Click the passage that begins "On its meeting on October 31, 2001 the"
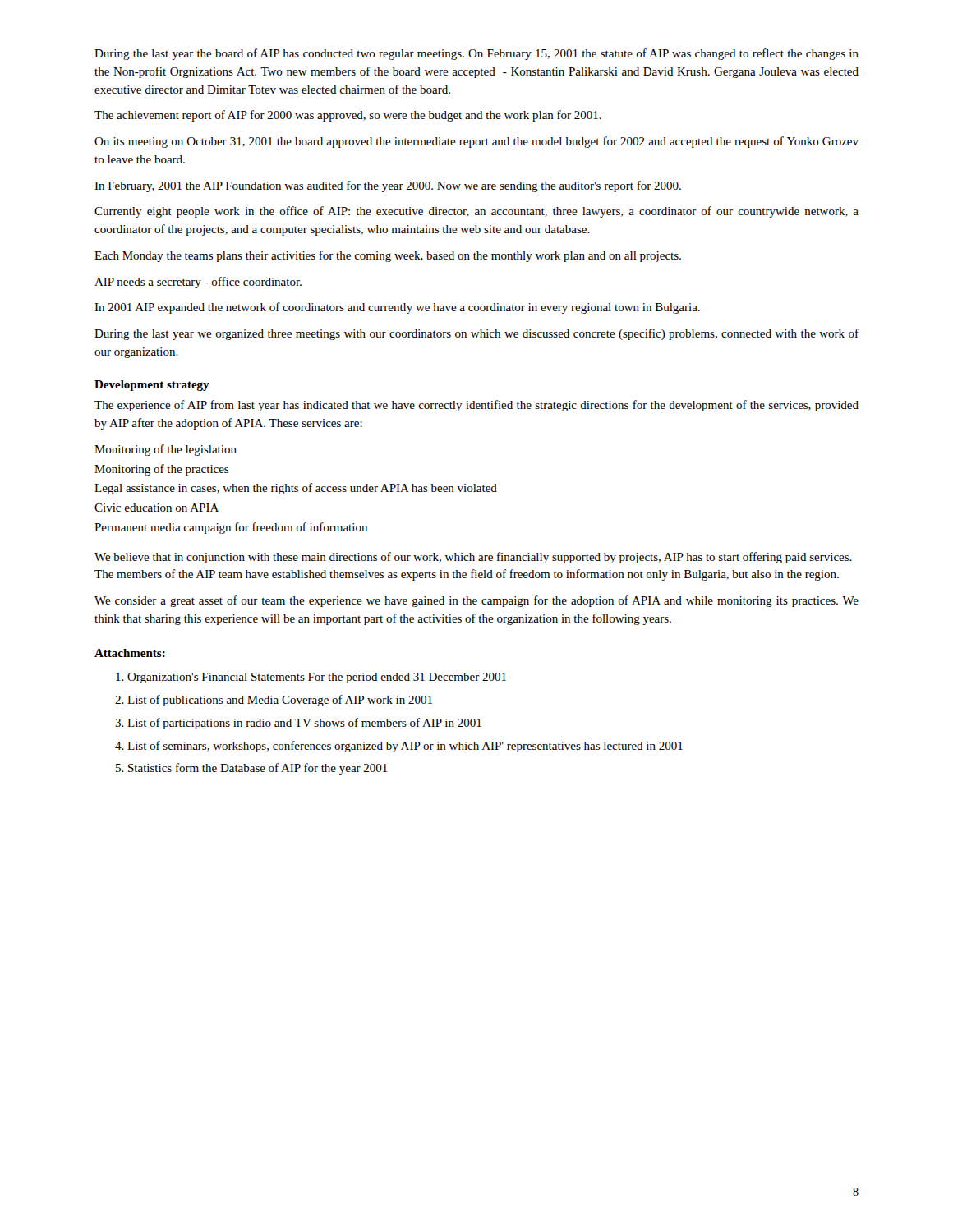The height and width of the screenshot is (1232, 953). (x=476, y=151)
